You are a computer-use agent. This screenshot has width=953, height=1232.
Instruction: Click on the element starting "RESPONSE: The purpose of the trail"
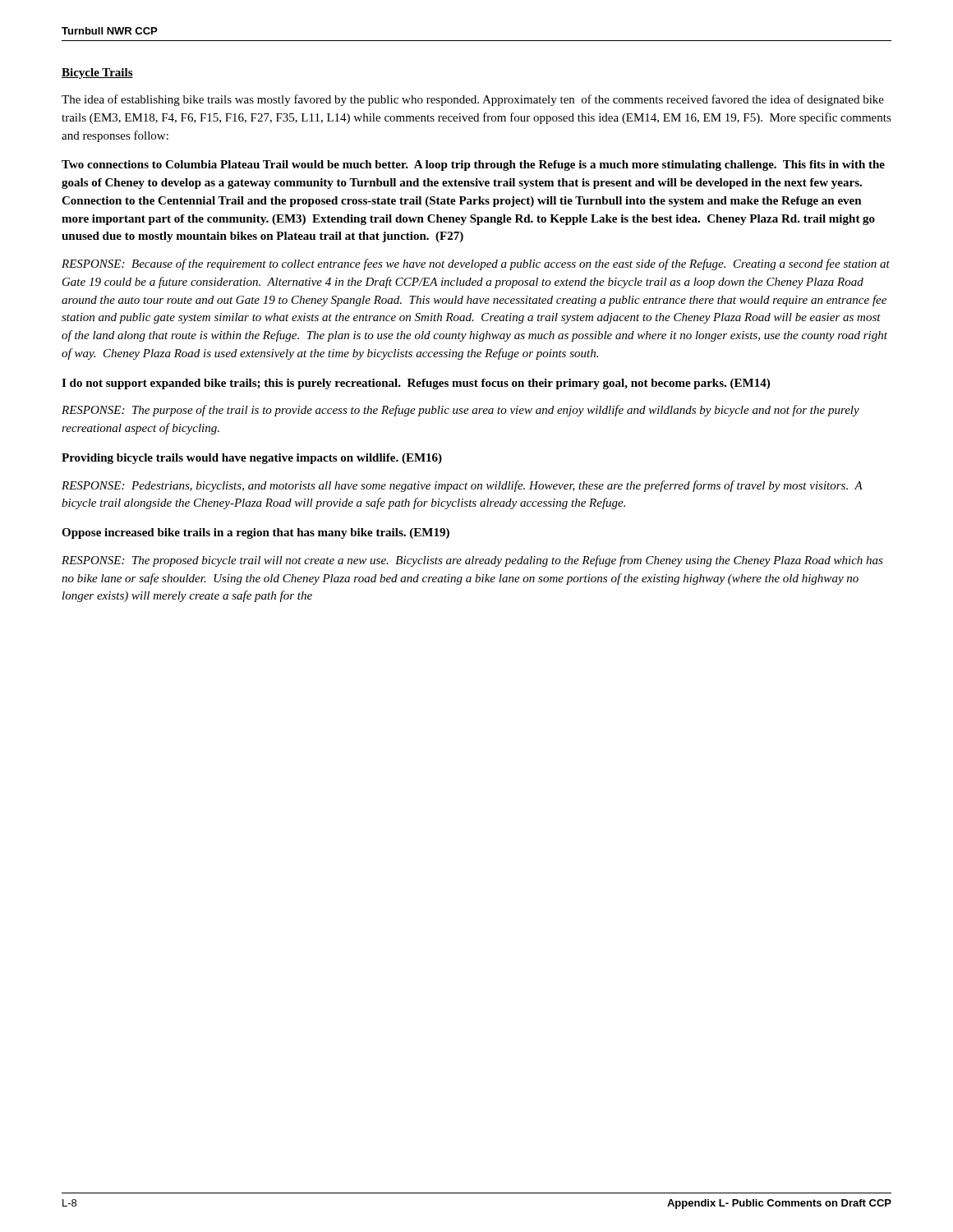[x=460, y=419]
